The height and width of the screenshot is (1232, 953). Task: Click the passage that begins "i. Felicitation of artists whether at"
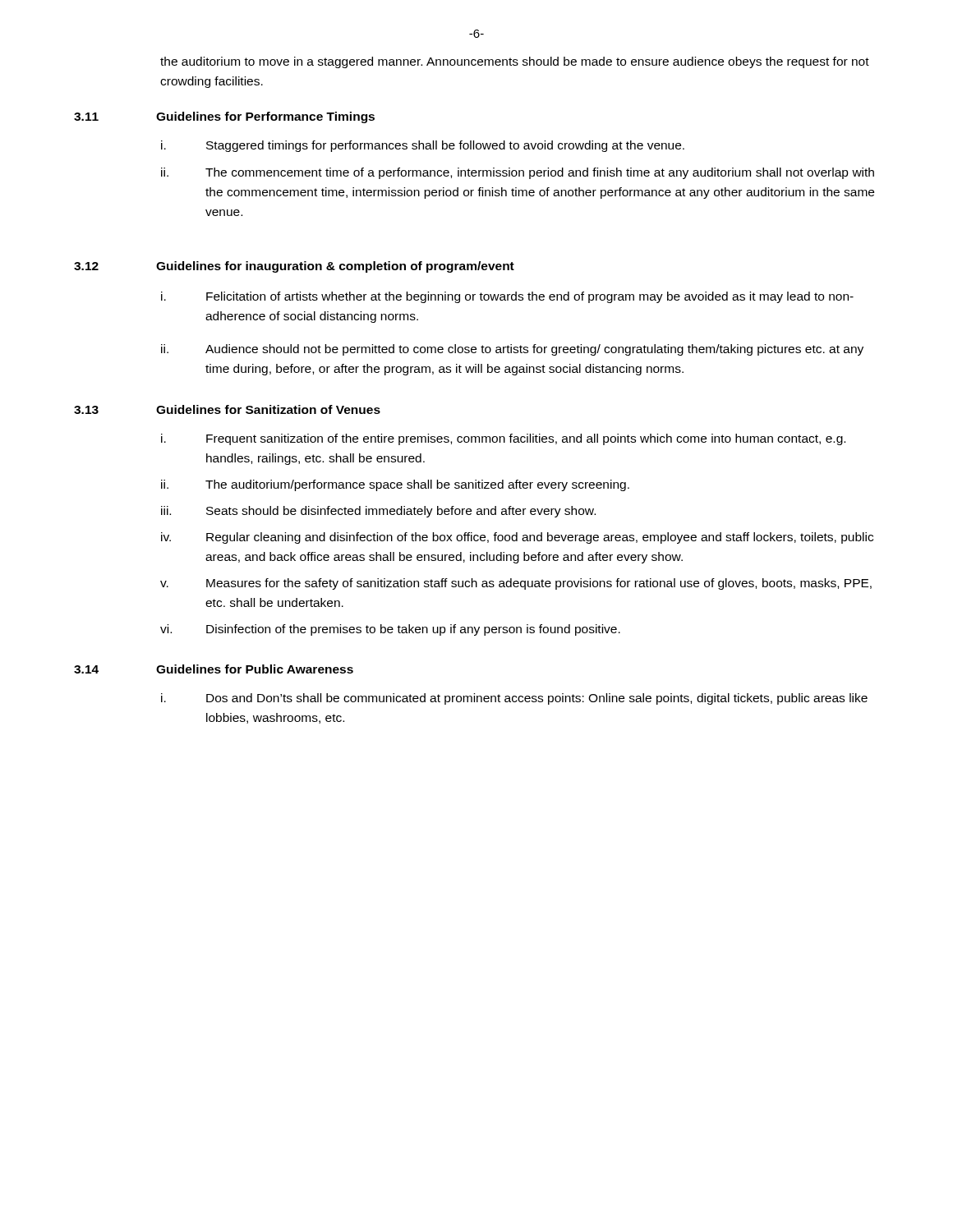(x=518, y=306)
